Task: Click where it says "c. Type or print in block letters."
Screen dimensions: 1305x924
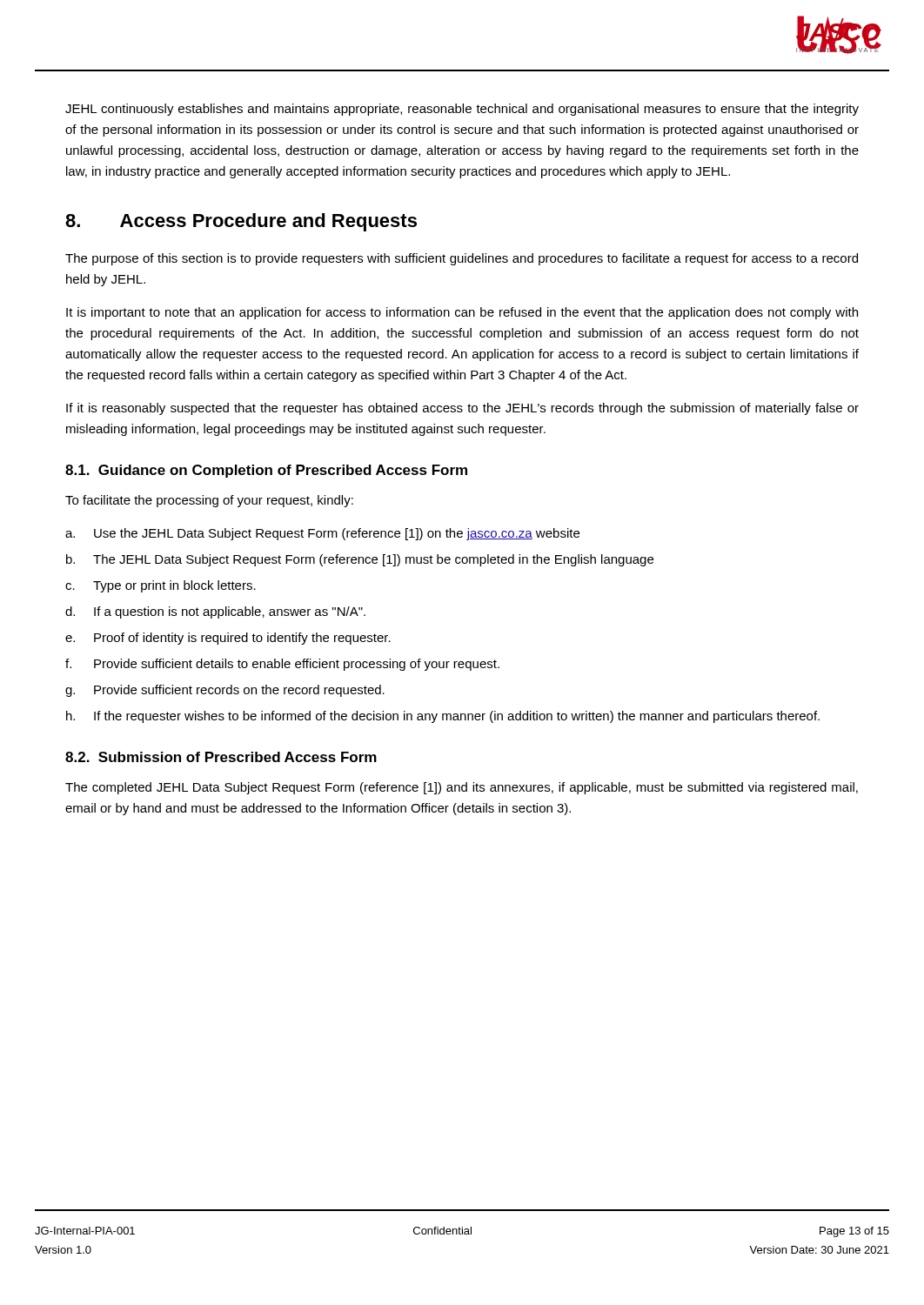Action: click(161, 586)
